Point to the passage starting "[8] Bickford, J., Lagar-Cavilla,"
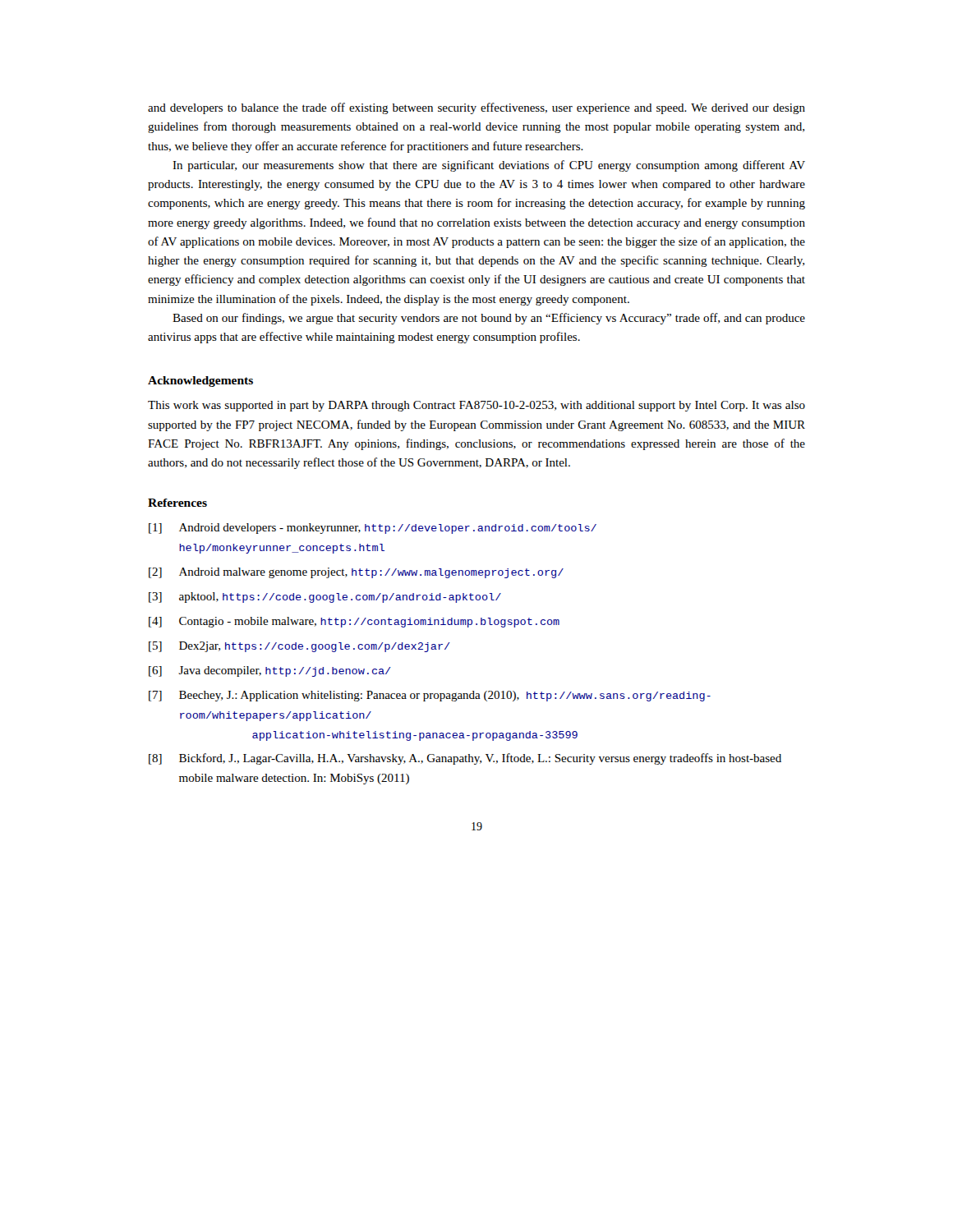Screen dimensions: 1232x953 [476, 769]
